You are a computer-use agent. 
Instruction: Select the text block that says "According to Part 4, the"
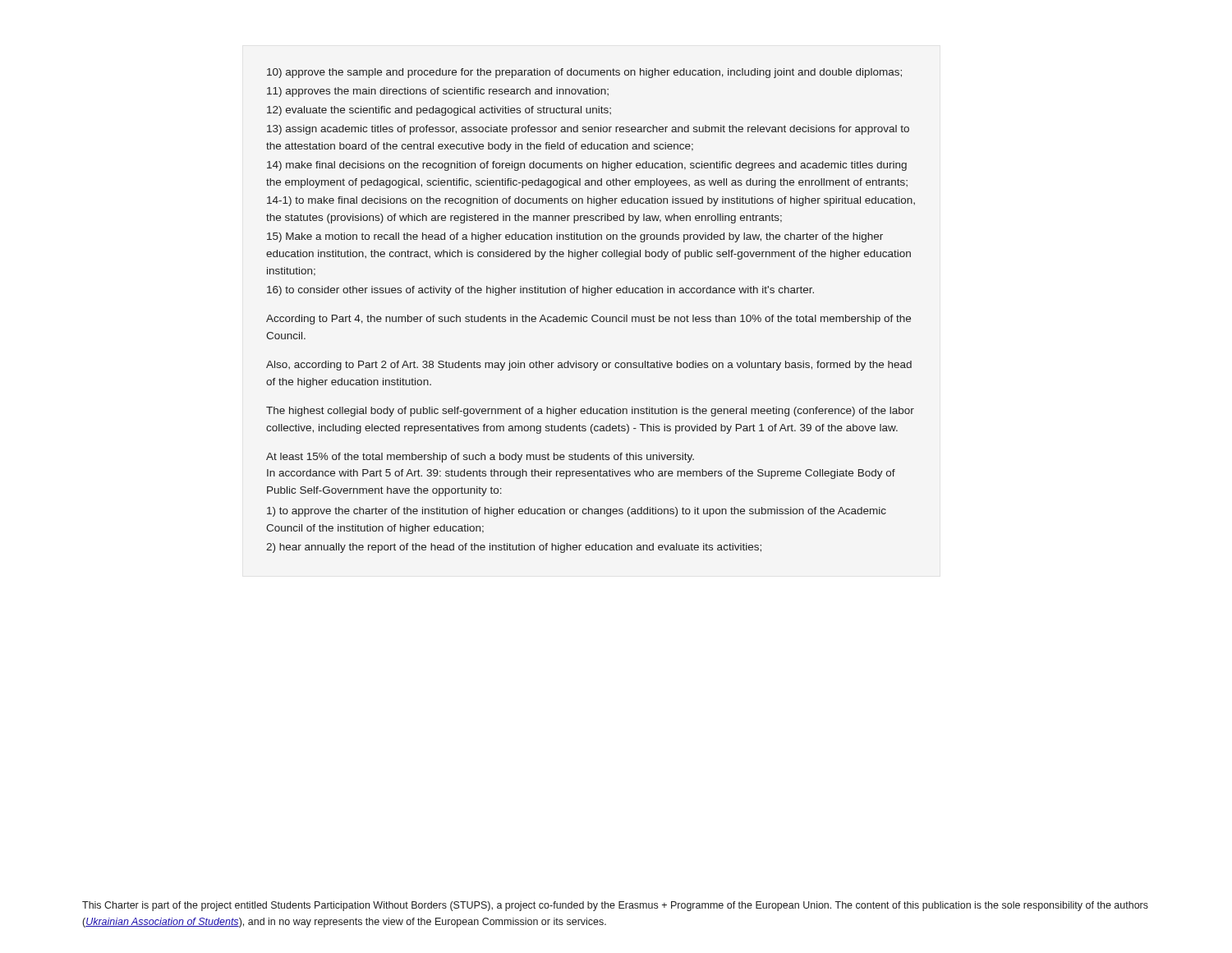click(x=589, y=327)
